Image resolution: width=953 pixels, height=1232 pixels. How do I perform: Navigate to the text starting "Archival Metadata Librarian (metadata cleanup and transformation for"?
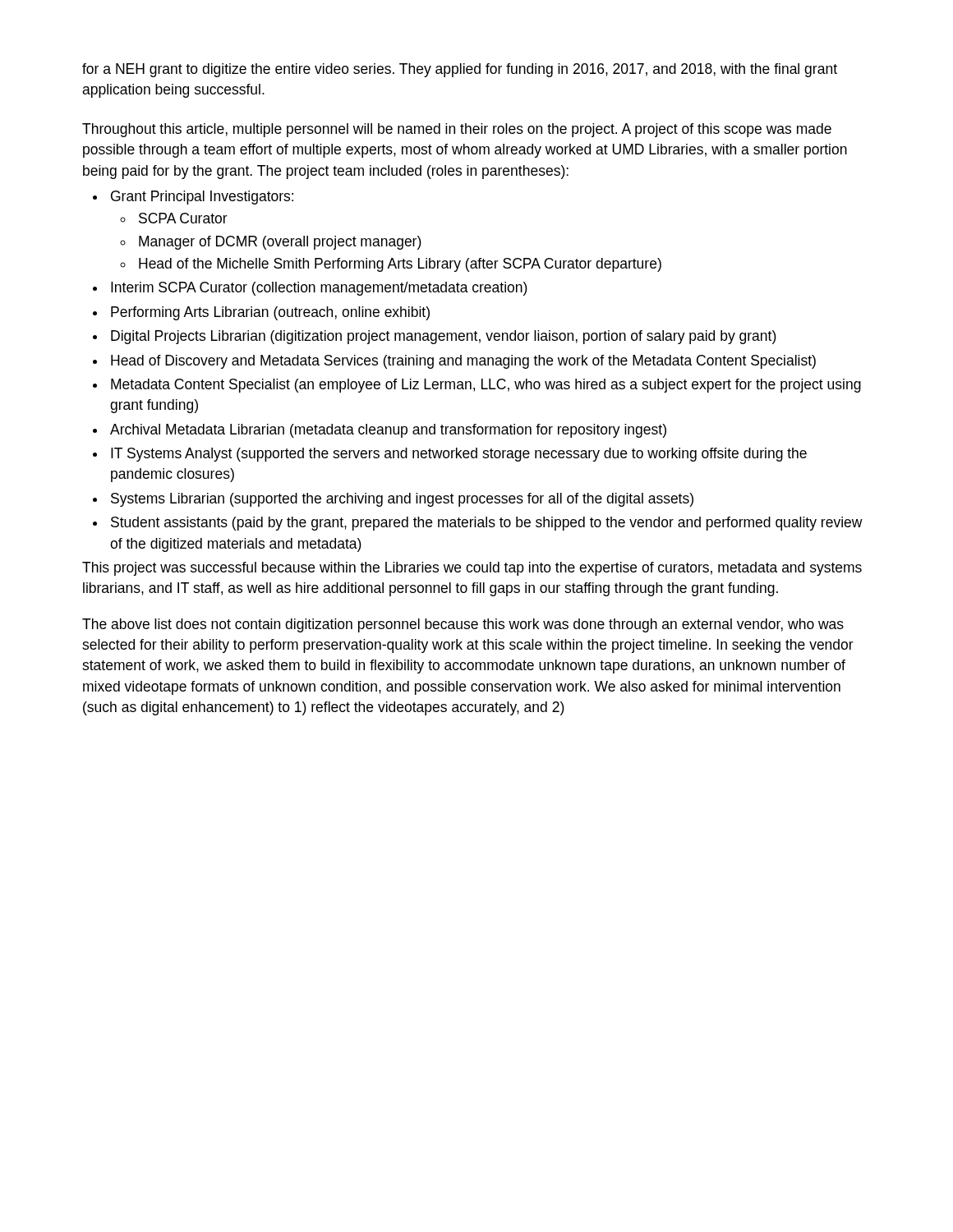point(389,429)
